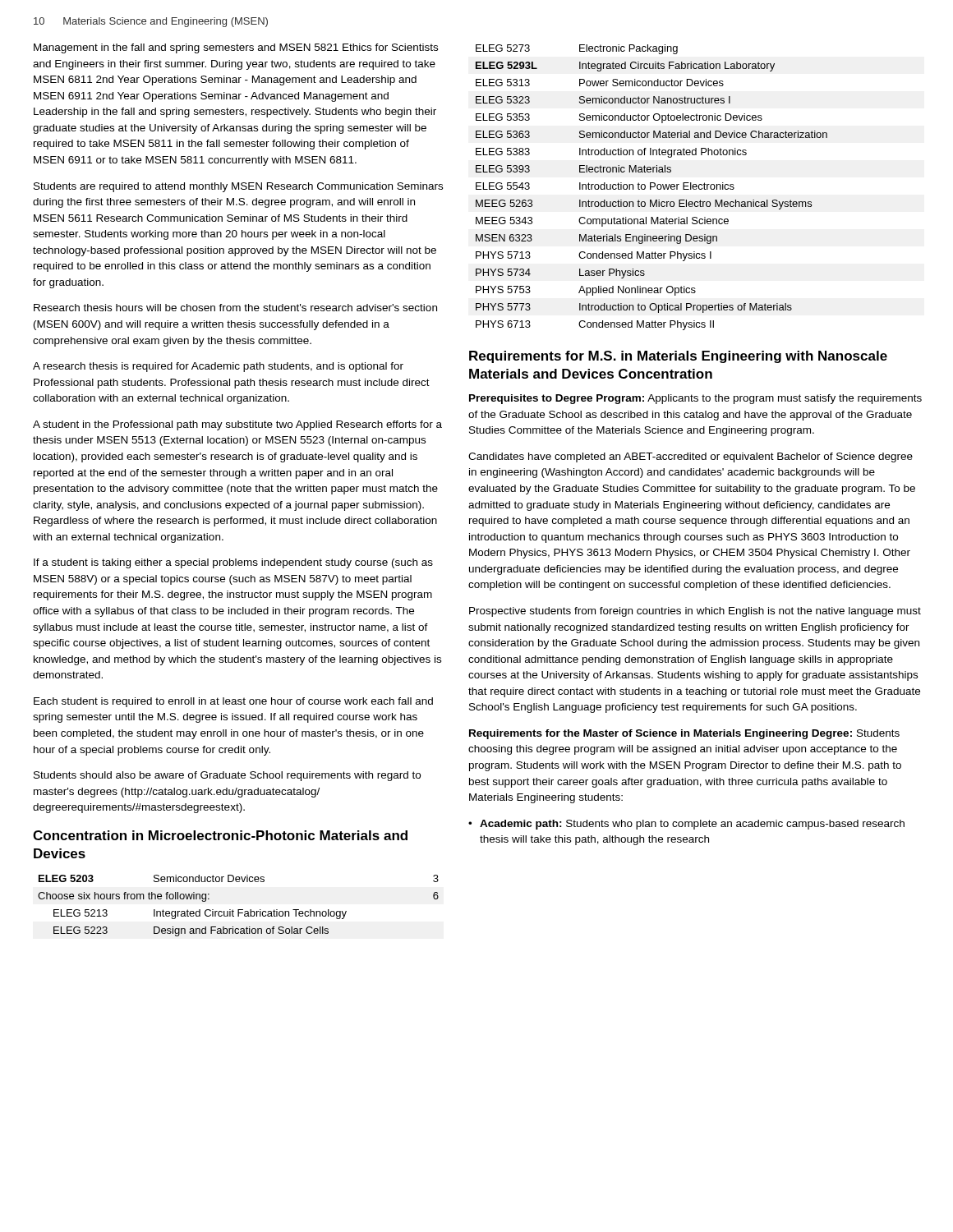Click the section header that begins "Requirements for M.S. in Materials"
953x1232 pixels.
point(678,365)
